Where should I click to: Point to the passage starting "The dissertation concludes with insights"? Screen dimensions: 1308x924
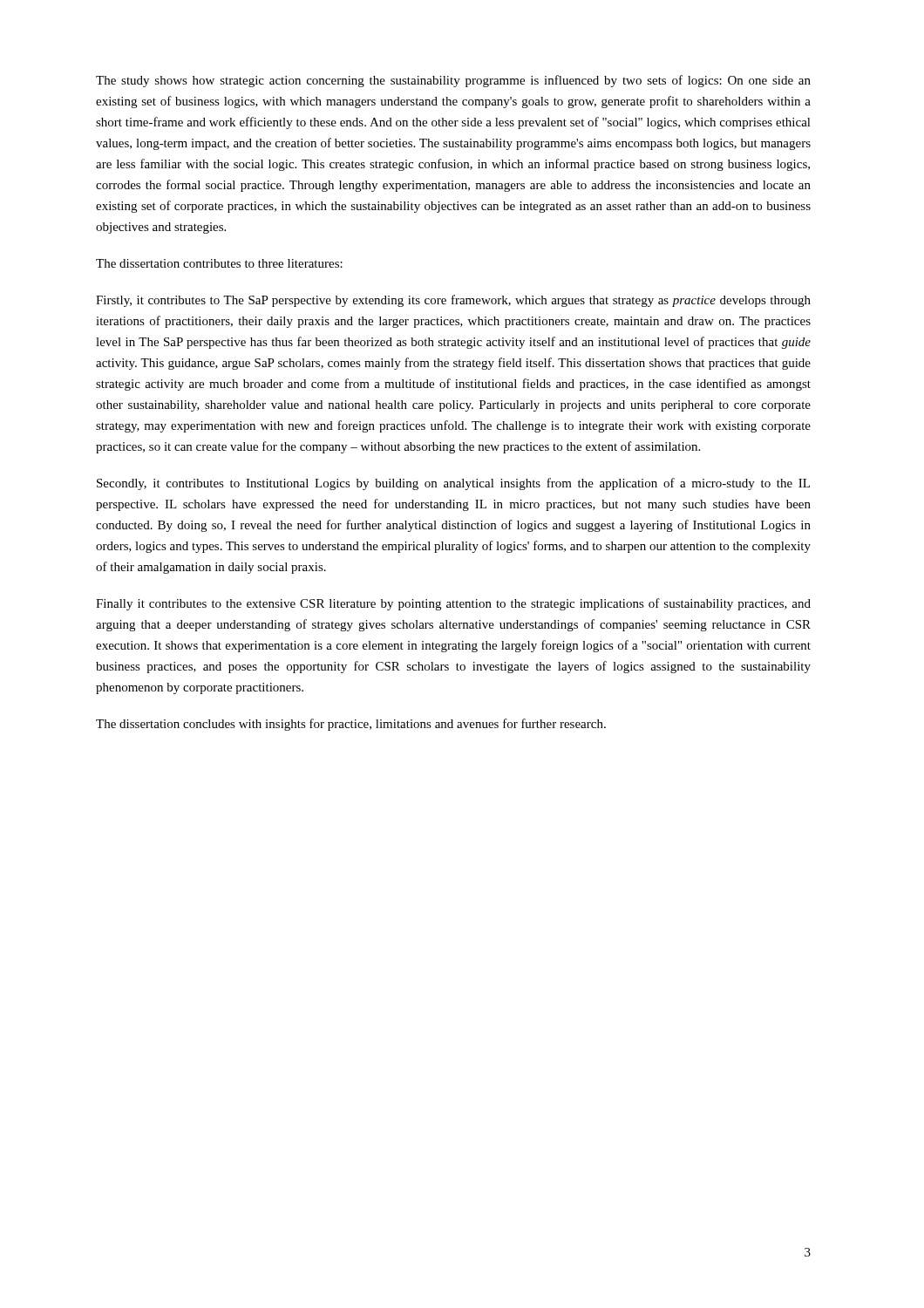tap(351, 724)
